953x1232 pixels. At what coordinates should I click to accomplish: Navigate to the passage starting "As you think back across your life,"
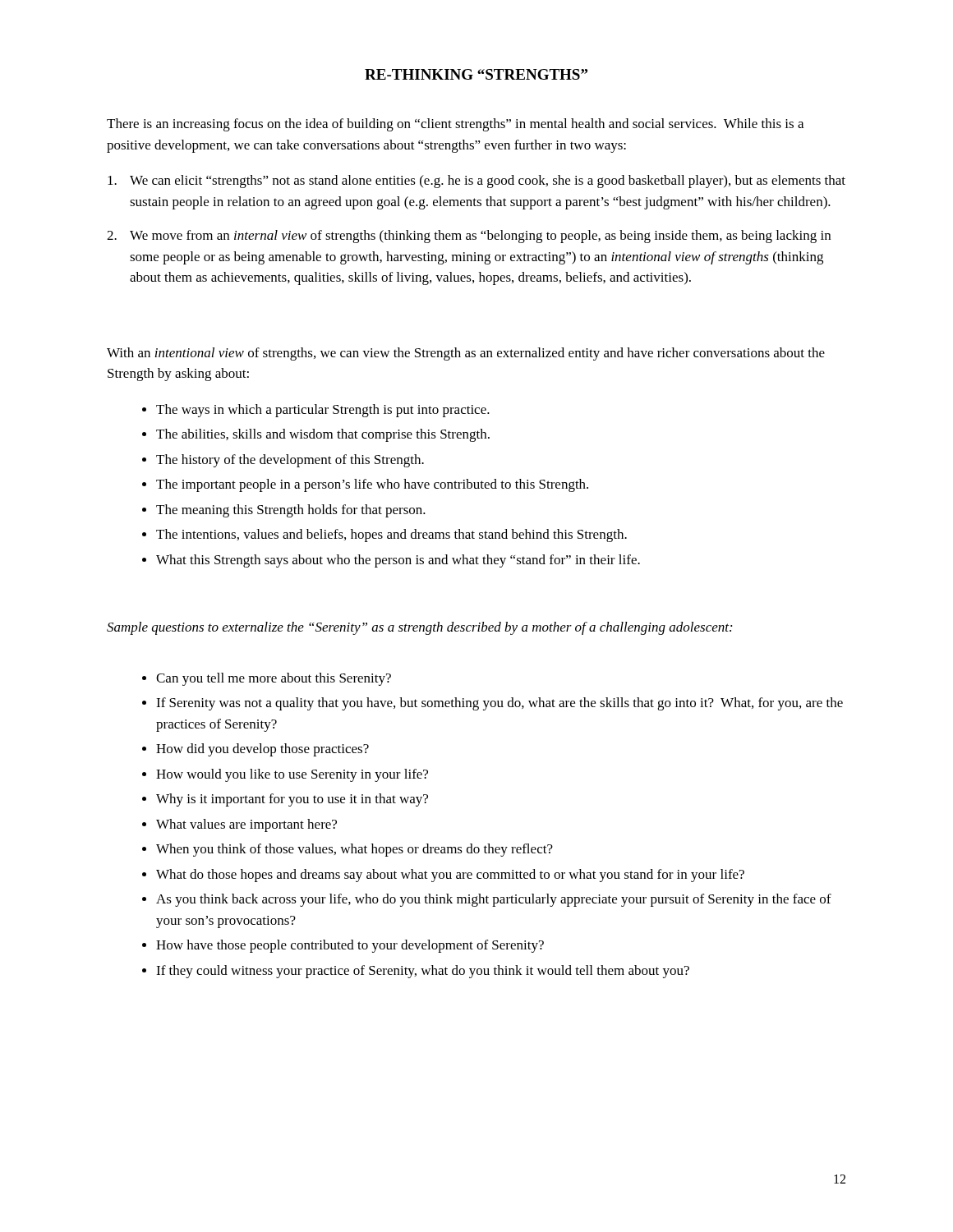click(x=494, y=909)
